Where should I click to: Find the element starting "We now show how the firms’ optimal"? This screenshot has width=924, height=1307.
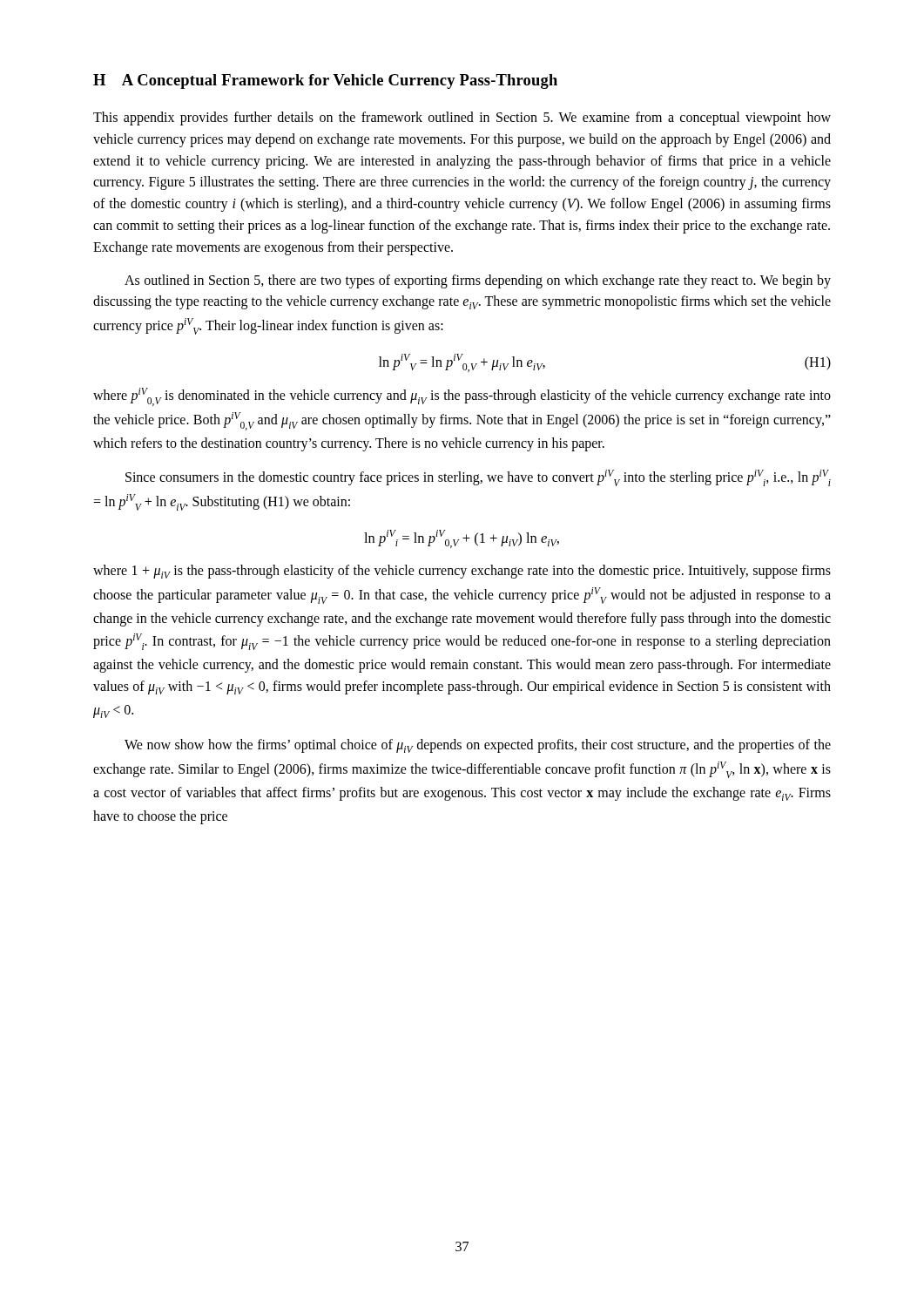click(462, 781)
